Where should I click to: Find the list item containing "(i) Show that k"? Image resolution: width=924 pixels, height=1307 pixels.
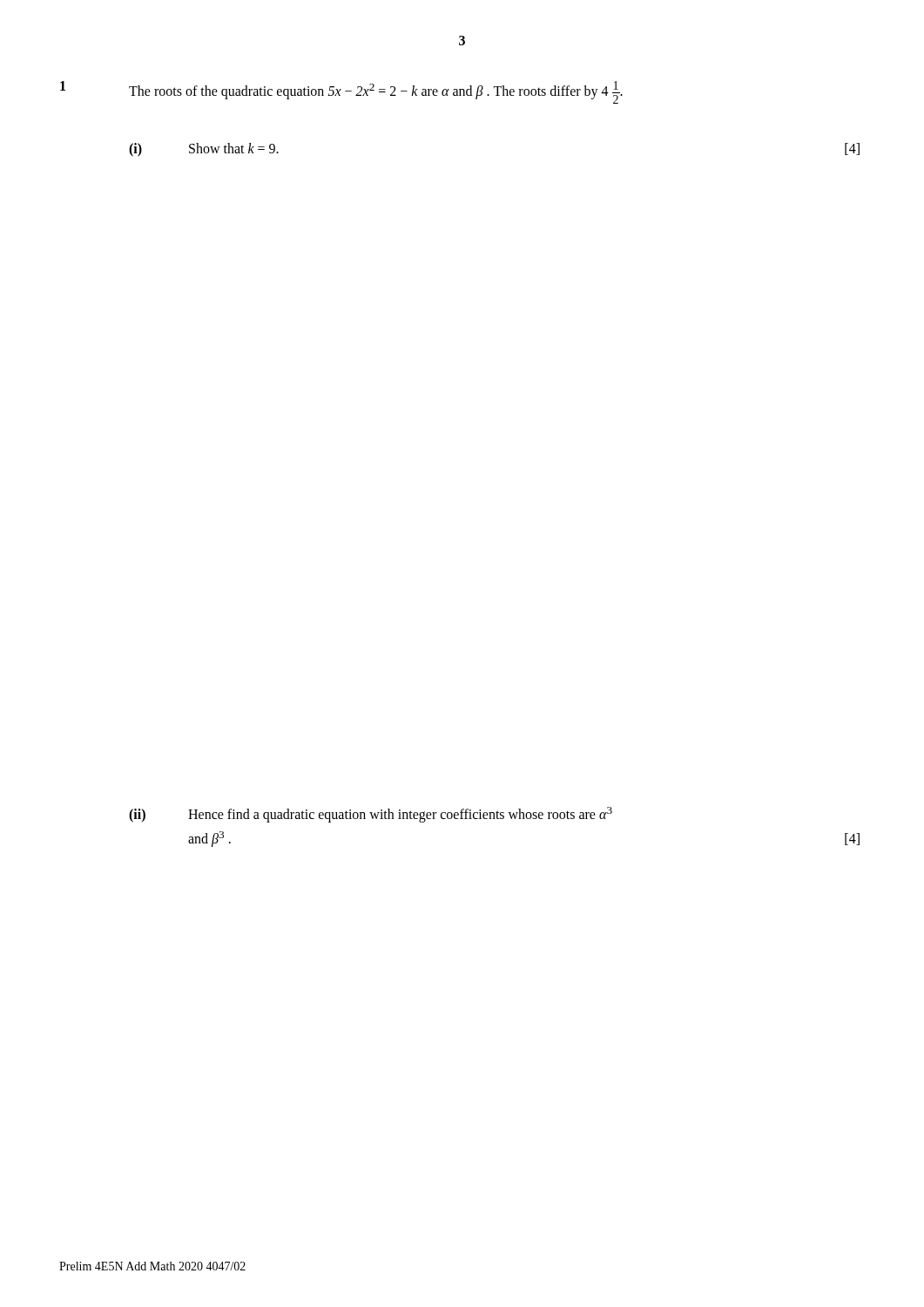235,150
